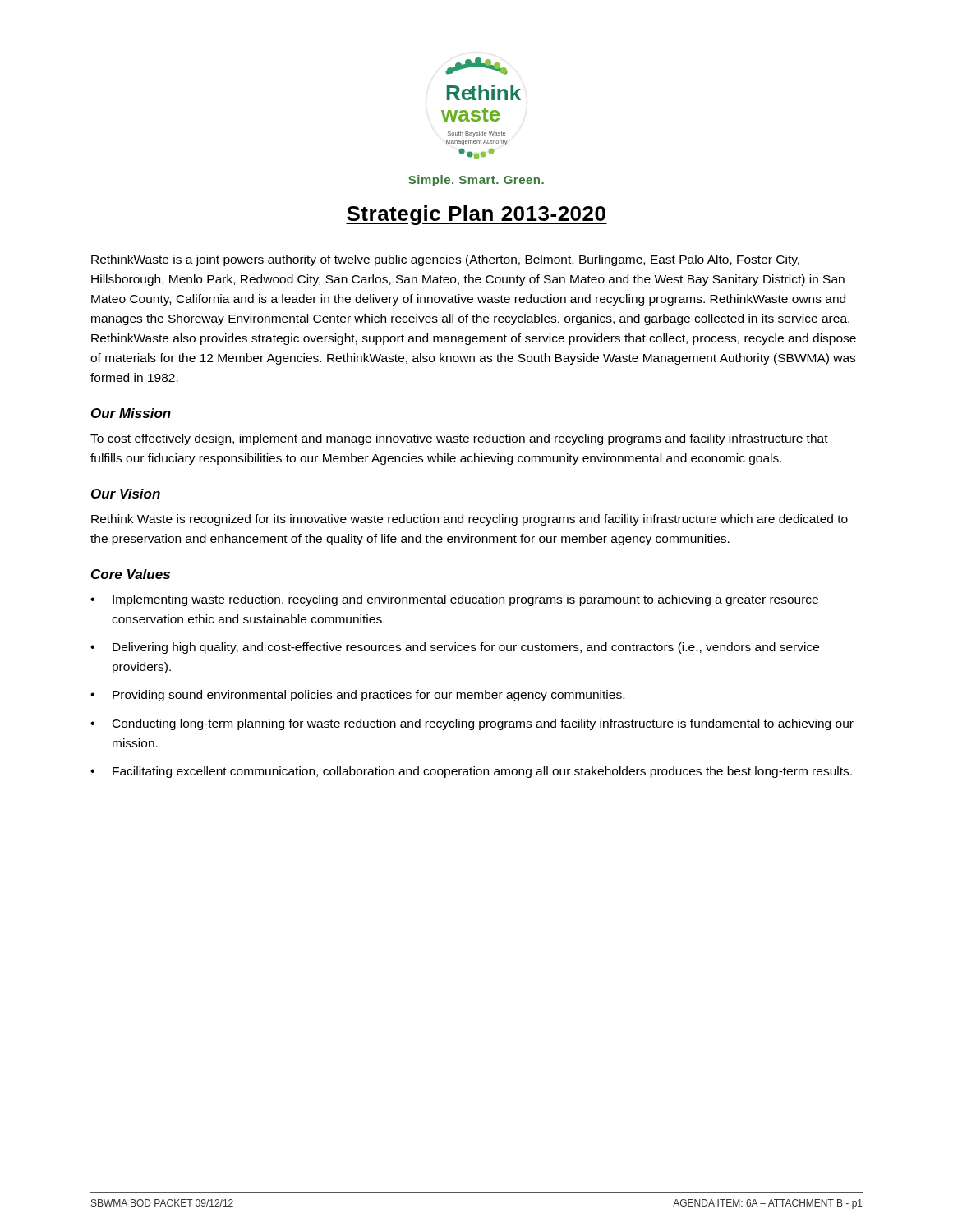Locate the title
This screenshot has height=1232, width=953.
tap(476, 214)
